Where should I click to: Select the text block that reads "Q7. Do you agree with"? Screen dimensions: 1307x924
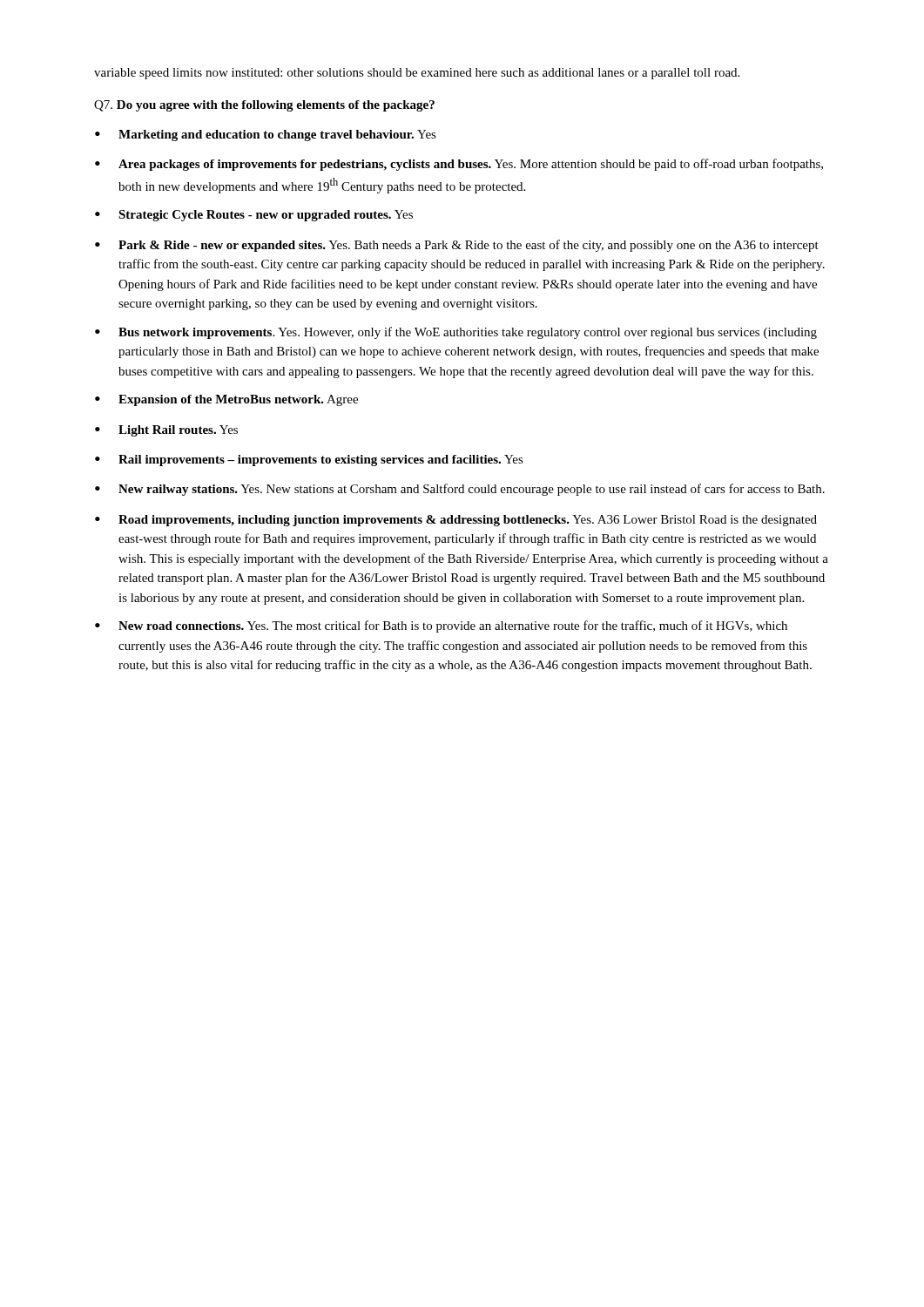(x=265, y=104)
